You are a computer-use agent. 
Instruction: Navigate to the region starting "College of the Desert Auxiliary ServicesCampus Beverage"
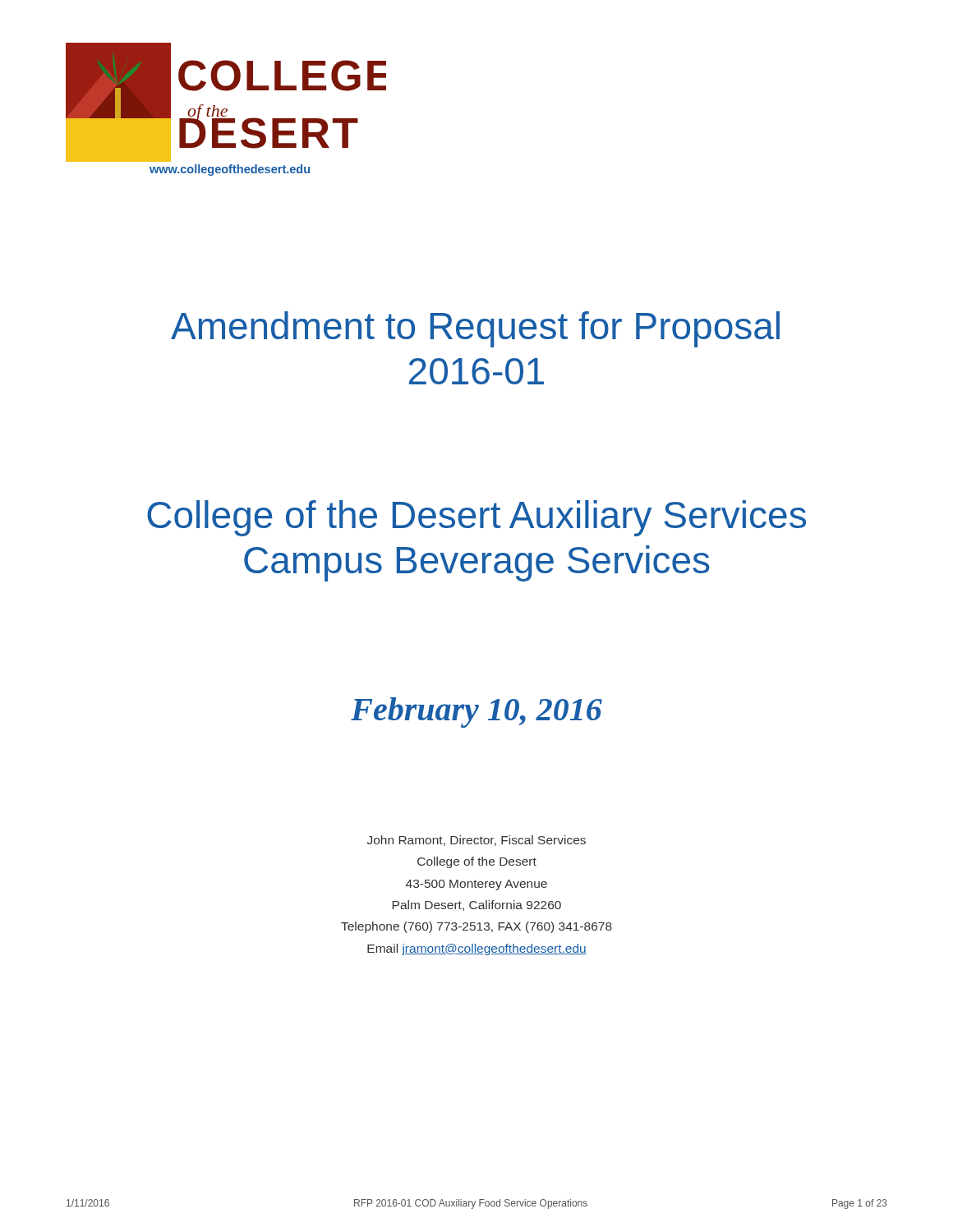pos(476,538)
